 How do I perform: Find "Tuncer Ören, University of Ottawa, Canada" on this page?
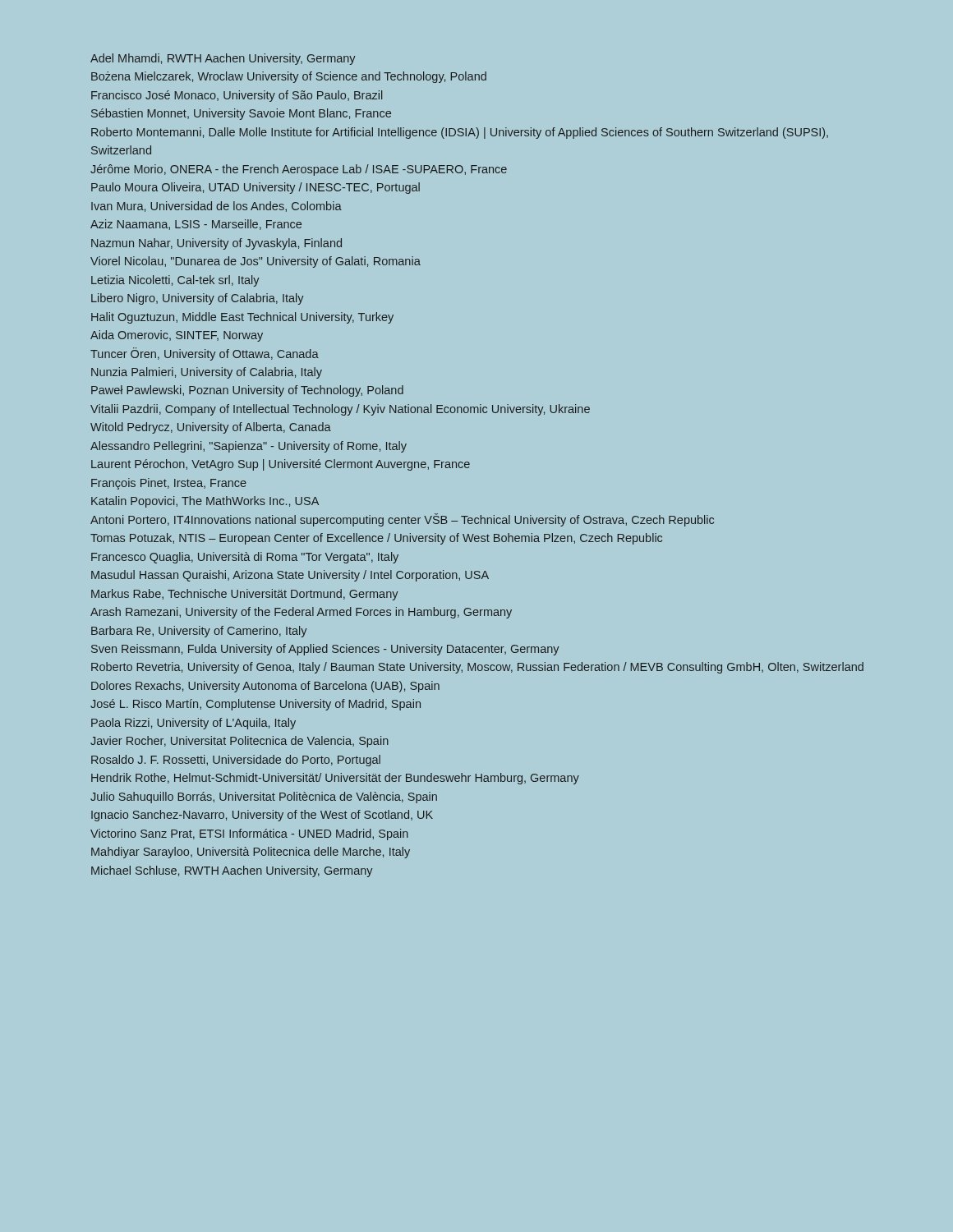point(204,354)
